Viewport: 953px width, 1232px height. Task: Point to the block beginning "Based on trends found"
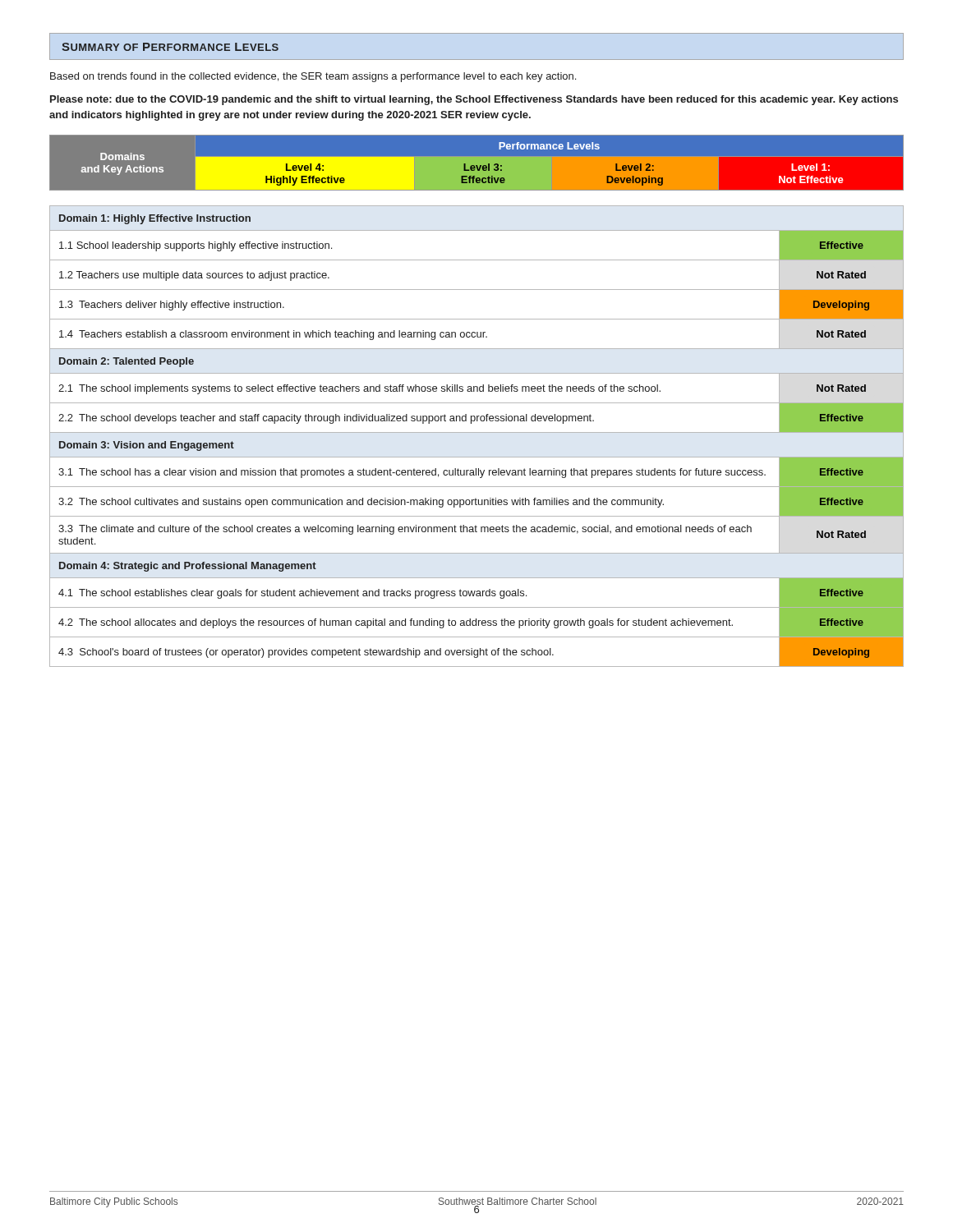pyautogui.click(x=313, y=76)
